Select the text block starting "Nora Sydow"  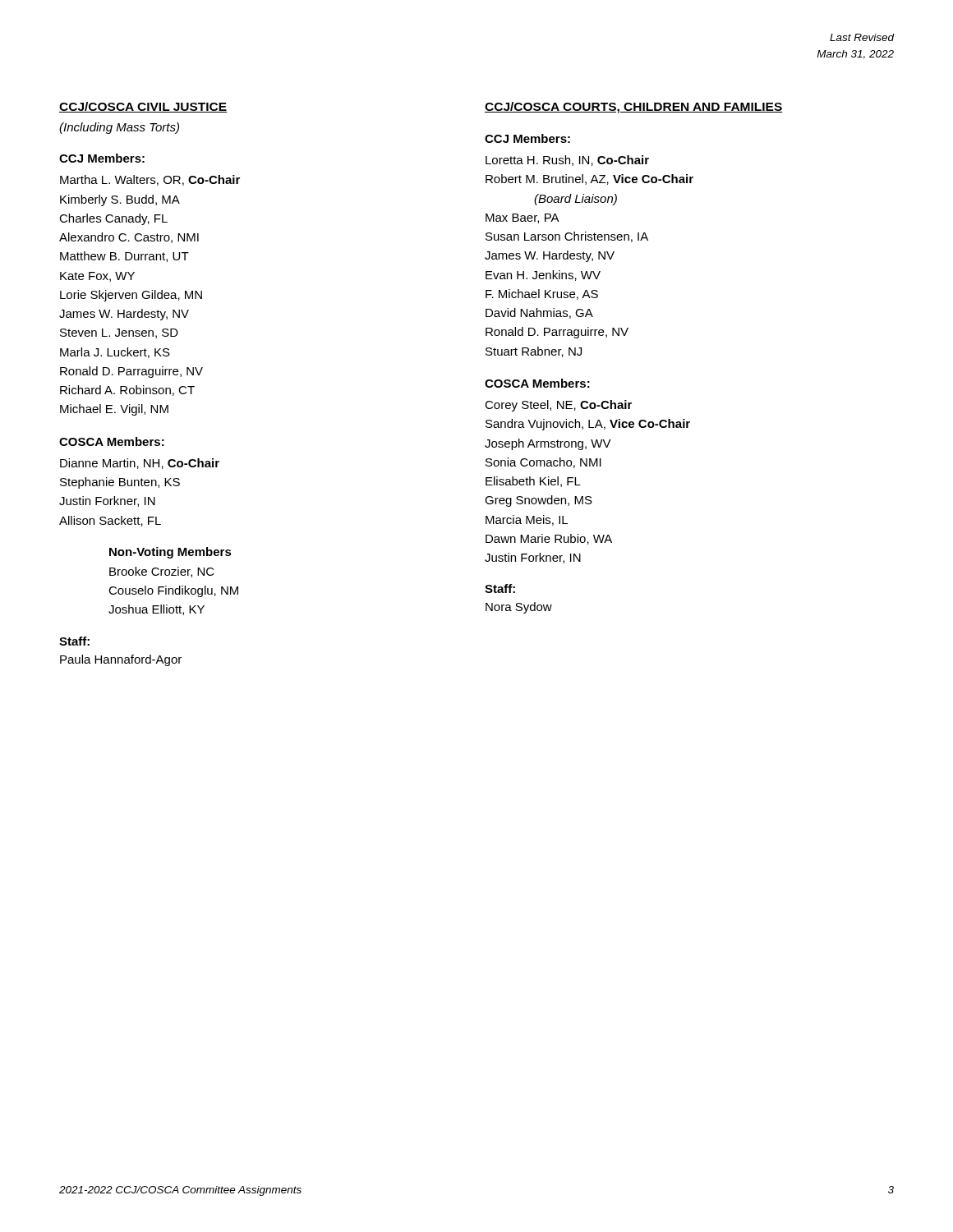(x=518, y=607)
